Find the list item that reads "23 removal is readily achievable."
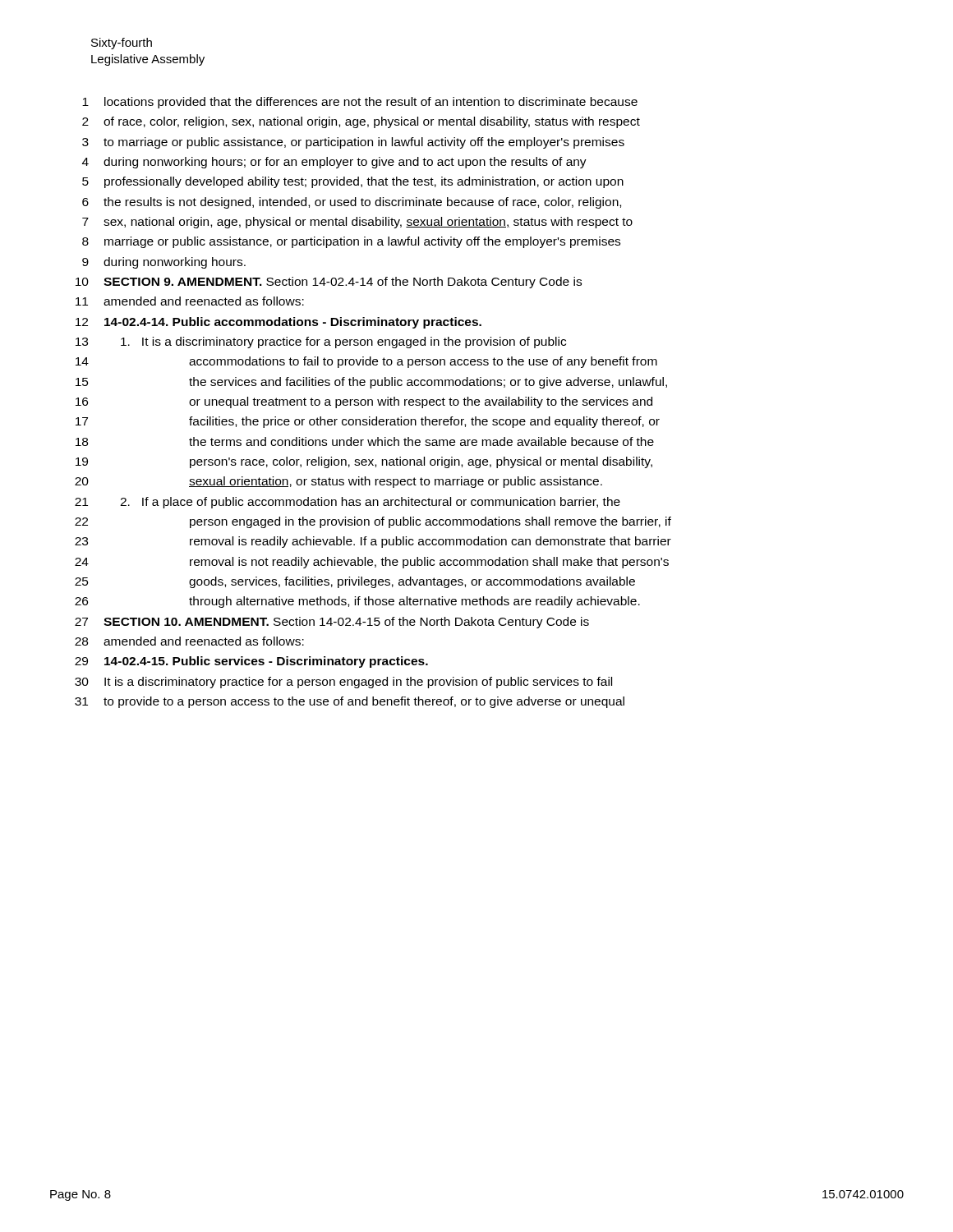 tap(476, 542)
